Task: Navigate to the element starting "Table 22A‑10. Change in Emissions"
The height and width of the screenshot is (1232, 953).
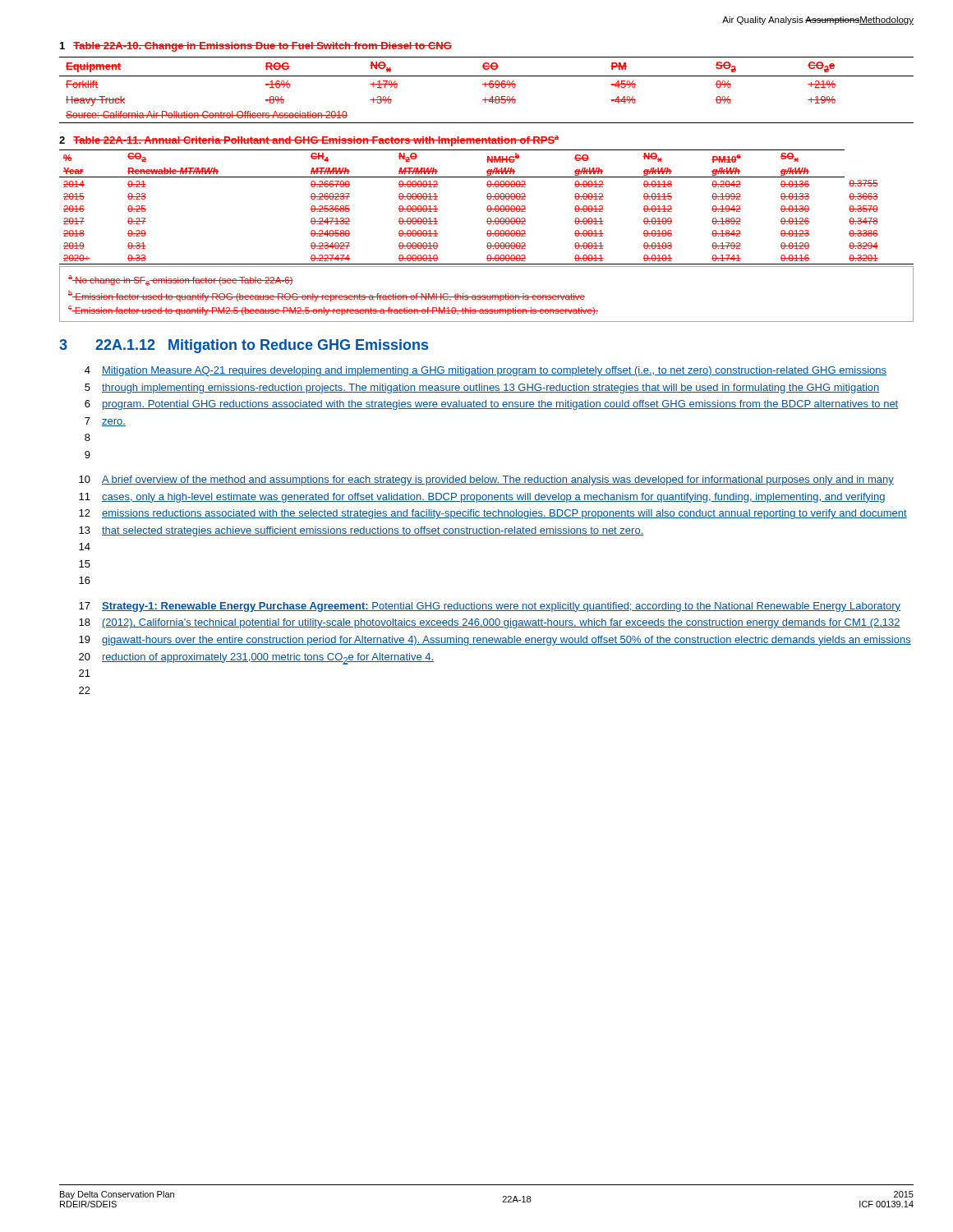Action: pos(263,46)
